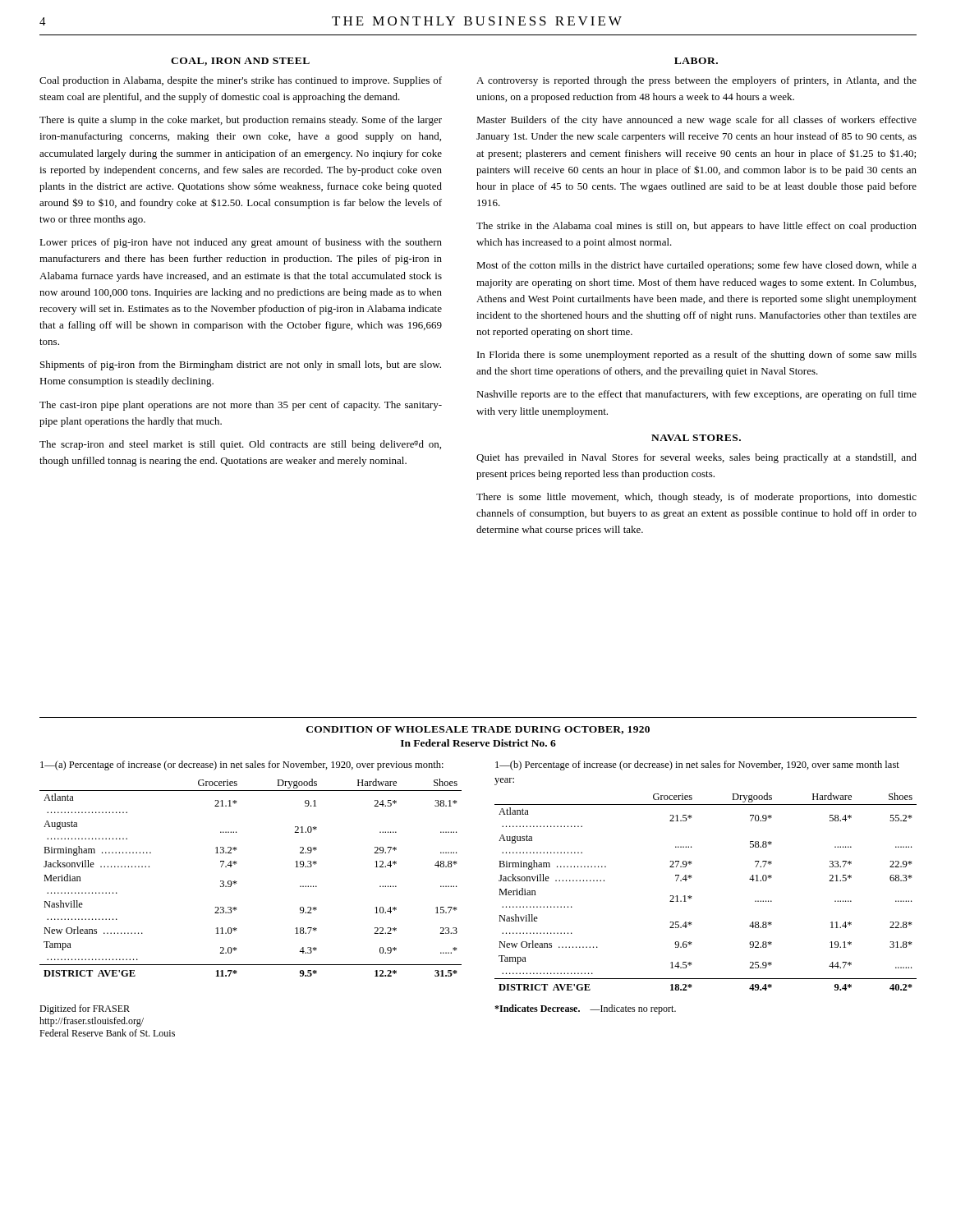956x1232 pixels.
Task: Click on the section header containing "COAL, IRON AND"
Action: click(241, 60)
